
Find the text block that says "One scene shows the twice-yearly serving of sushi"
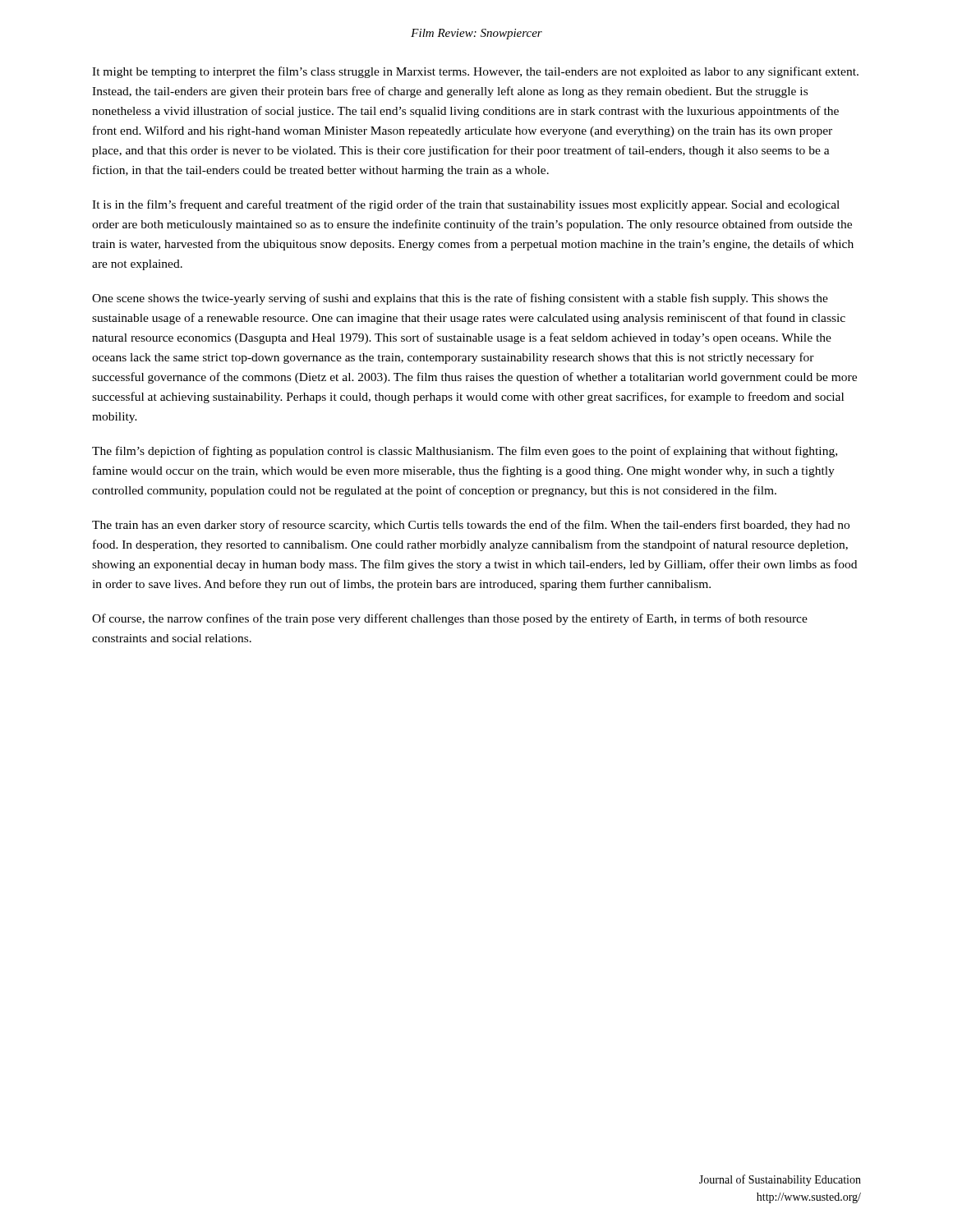coord(475,357)
